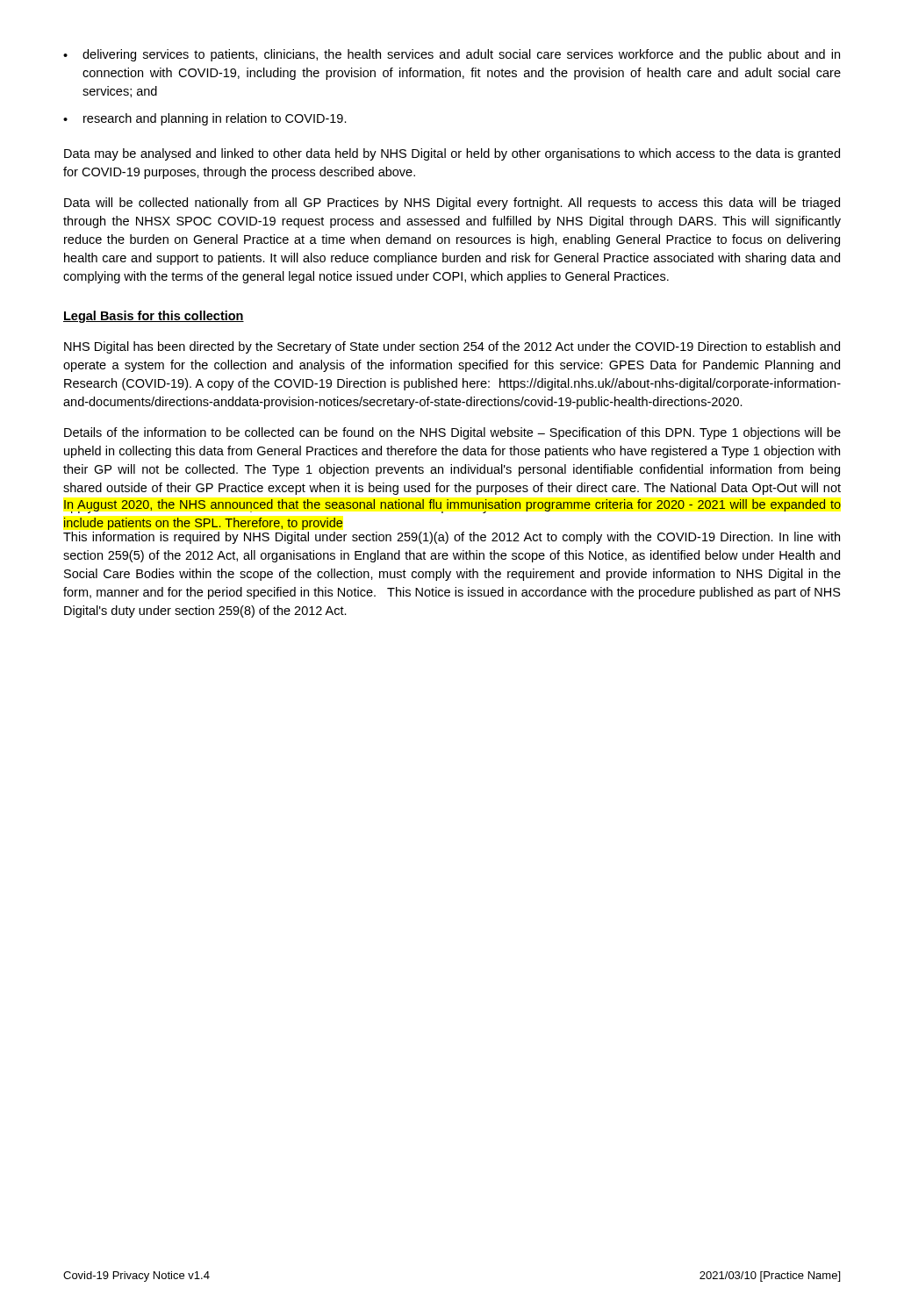Find the element starting "Legal Basis for this collection"
This screenshot has width=904, height=1316.
click(x=153, y=316)
